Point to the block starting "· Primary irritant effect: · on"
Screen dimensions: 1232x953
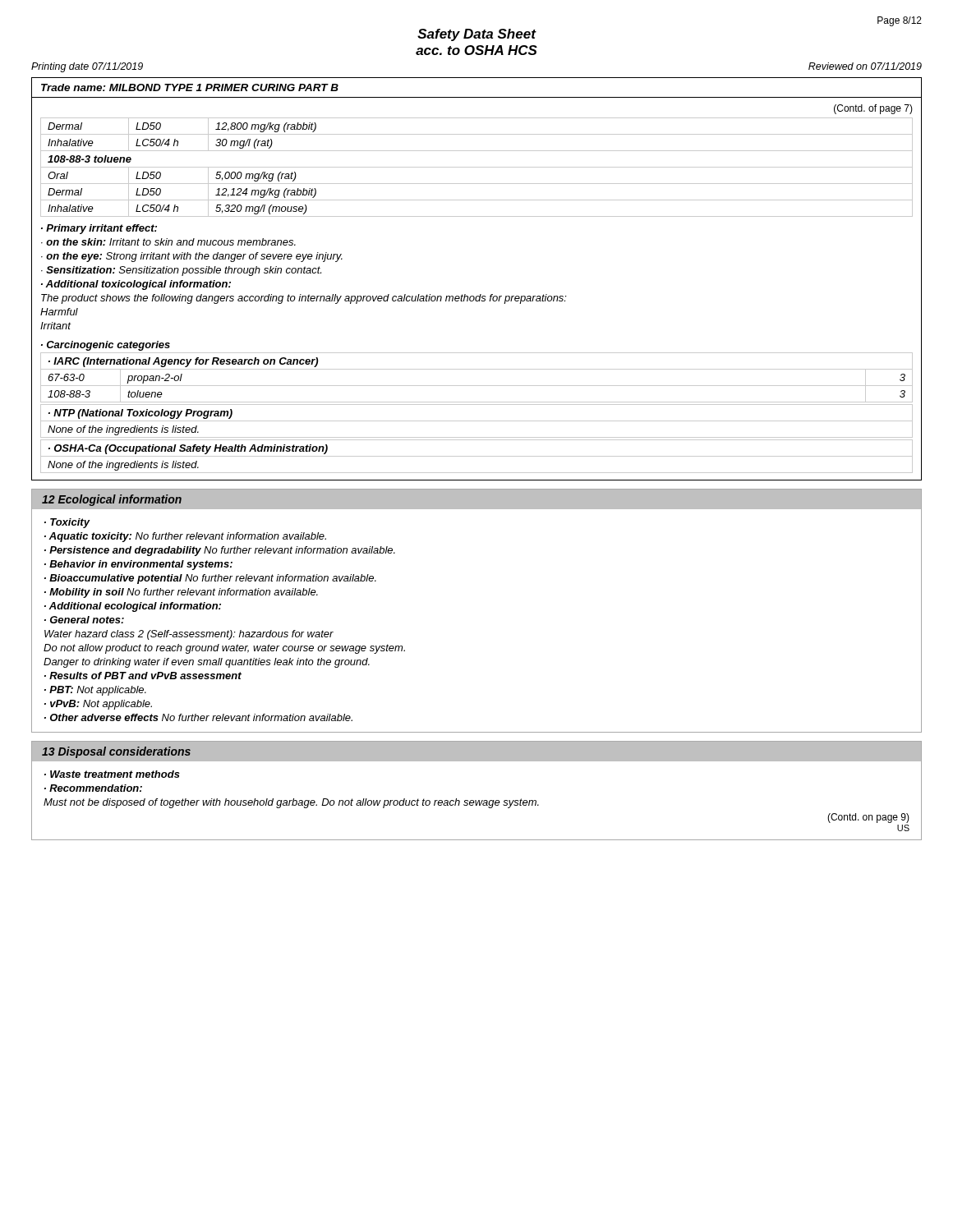(x=99, y=229)
